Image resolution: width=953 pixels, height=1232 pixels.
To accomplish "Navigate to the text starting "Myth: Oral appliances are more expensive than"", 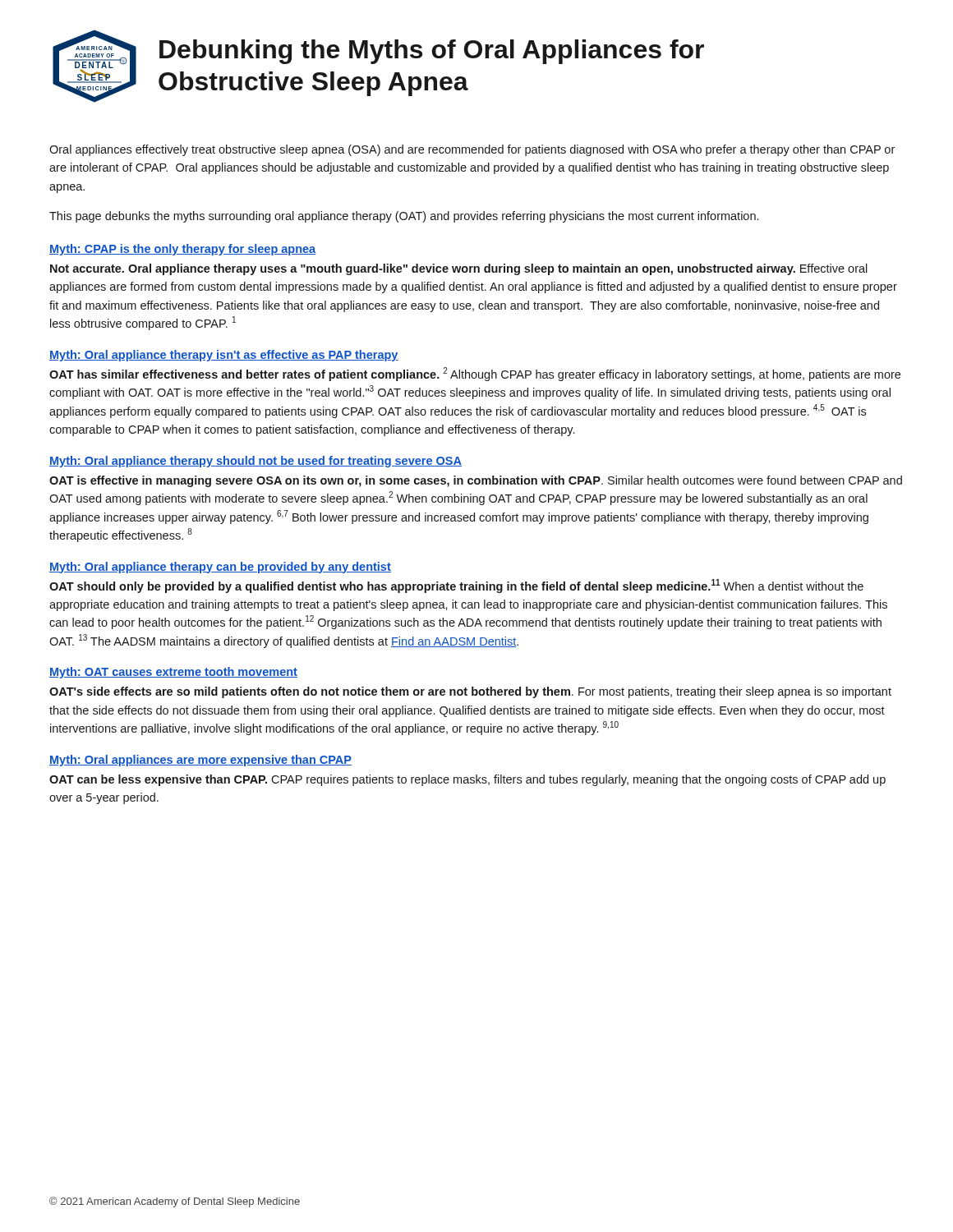I will [200, 760].
